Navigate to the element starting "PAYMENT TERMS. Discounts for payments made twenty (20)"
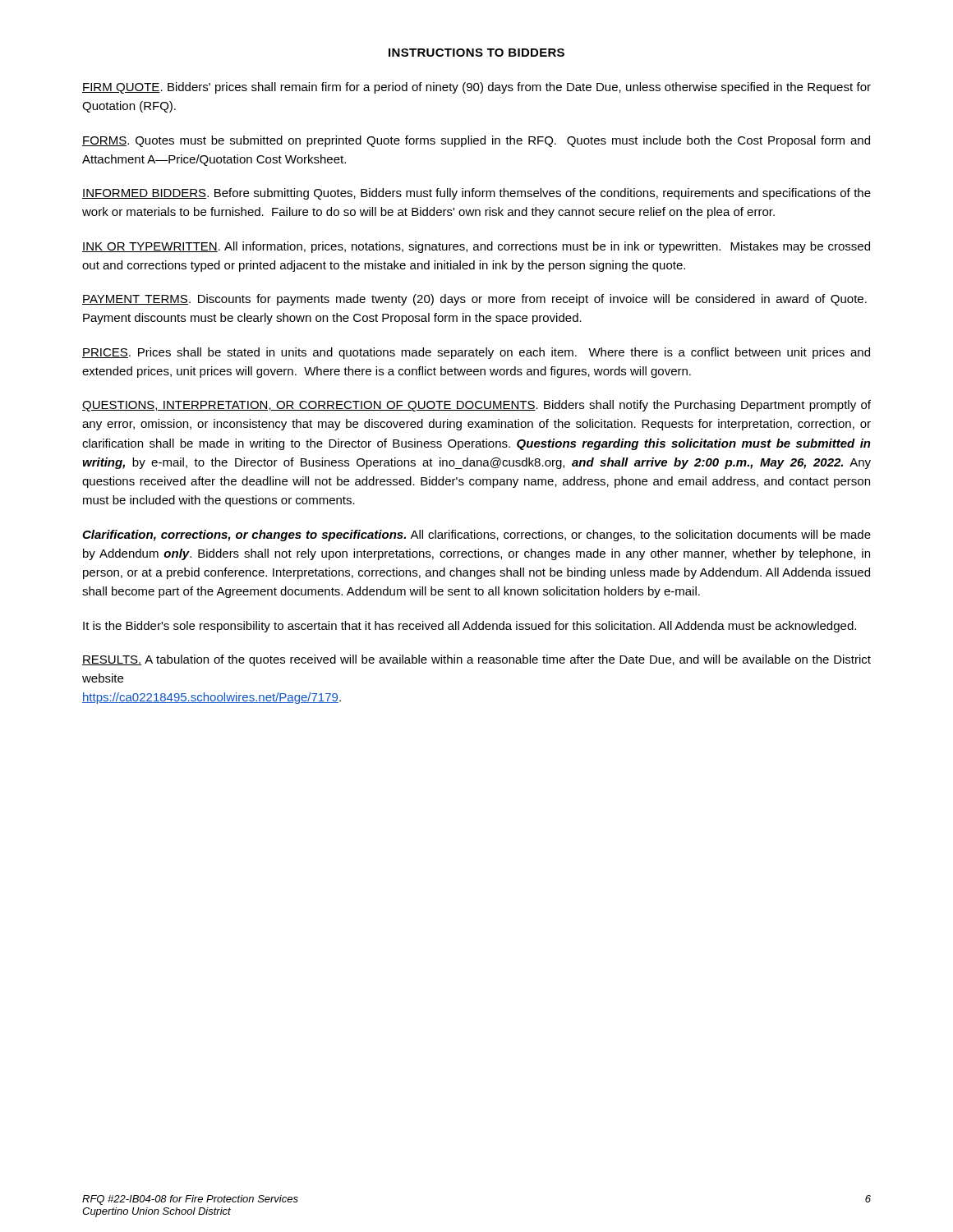This screenshot has height=1232, width=953. [476, 308]
